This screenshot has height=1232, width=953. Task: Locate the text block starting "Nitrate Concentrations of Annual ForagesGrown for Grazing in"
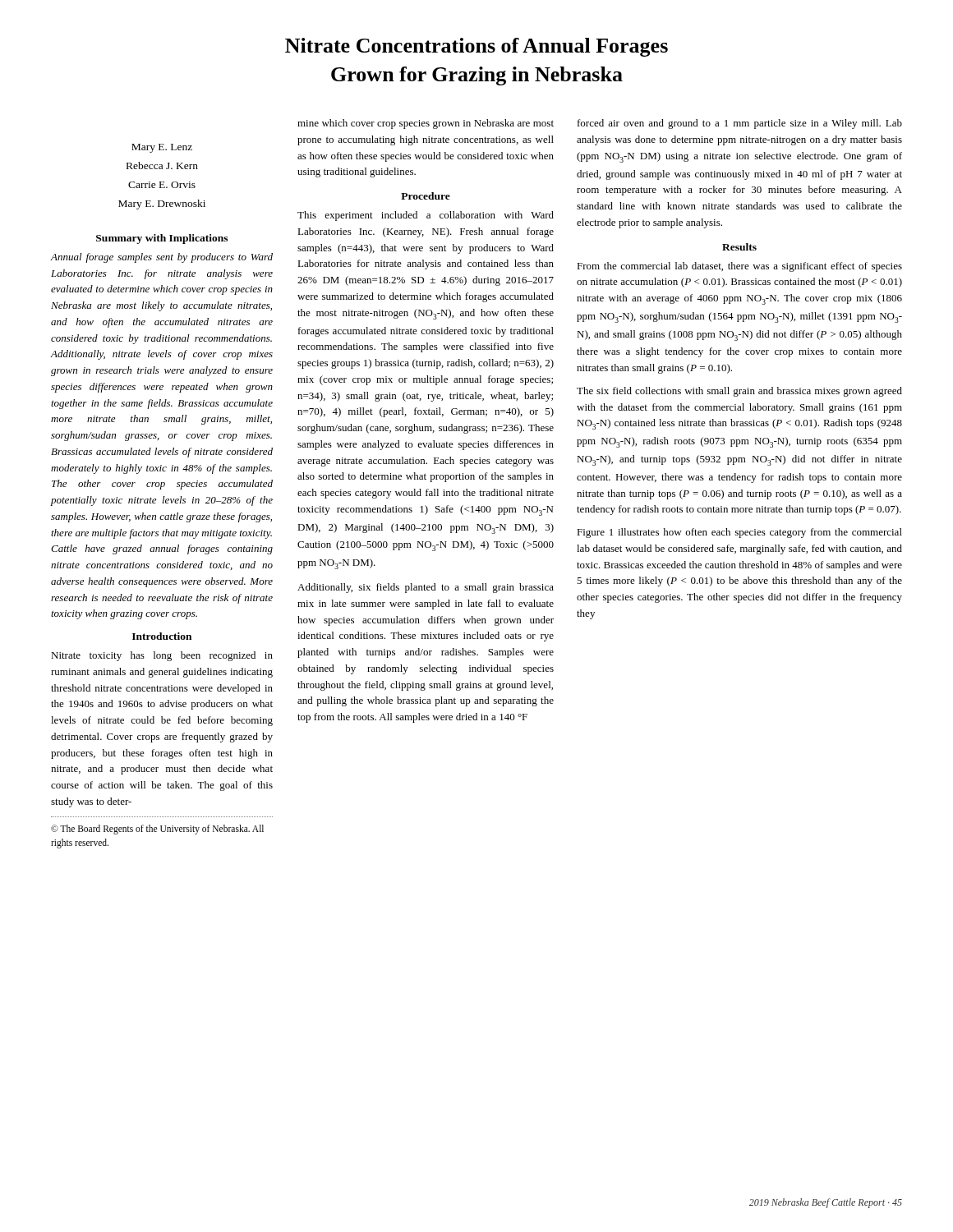click(x=476, y=60)
